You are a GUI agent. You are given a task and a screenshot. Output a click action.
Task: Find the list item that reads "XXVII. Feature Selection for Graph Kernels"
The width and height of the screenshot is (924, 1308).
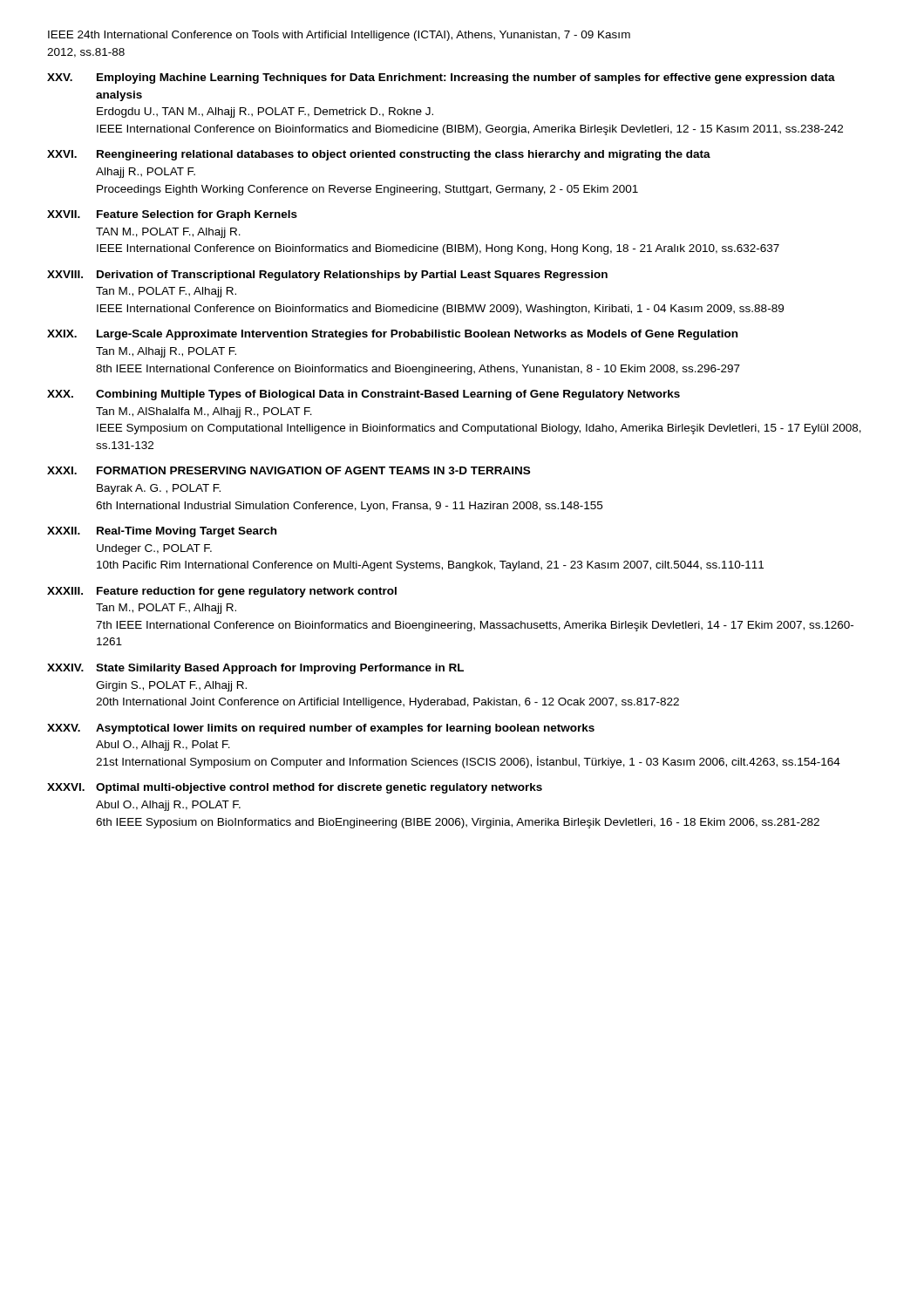pyautogui.click(x=172, y=215)
